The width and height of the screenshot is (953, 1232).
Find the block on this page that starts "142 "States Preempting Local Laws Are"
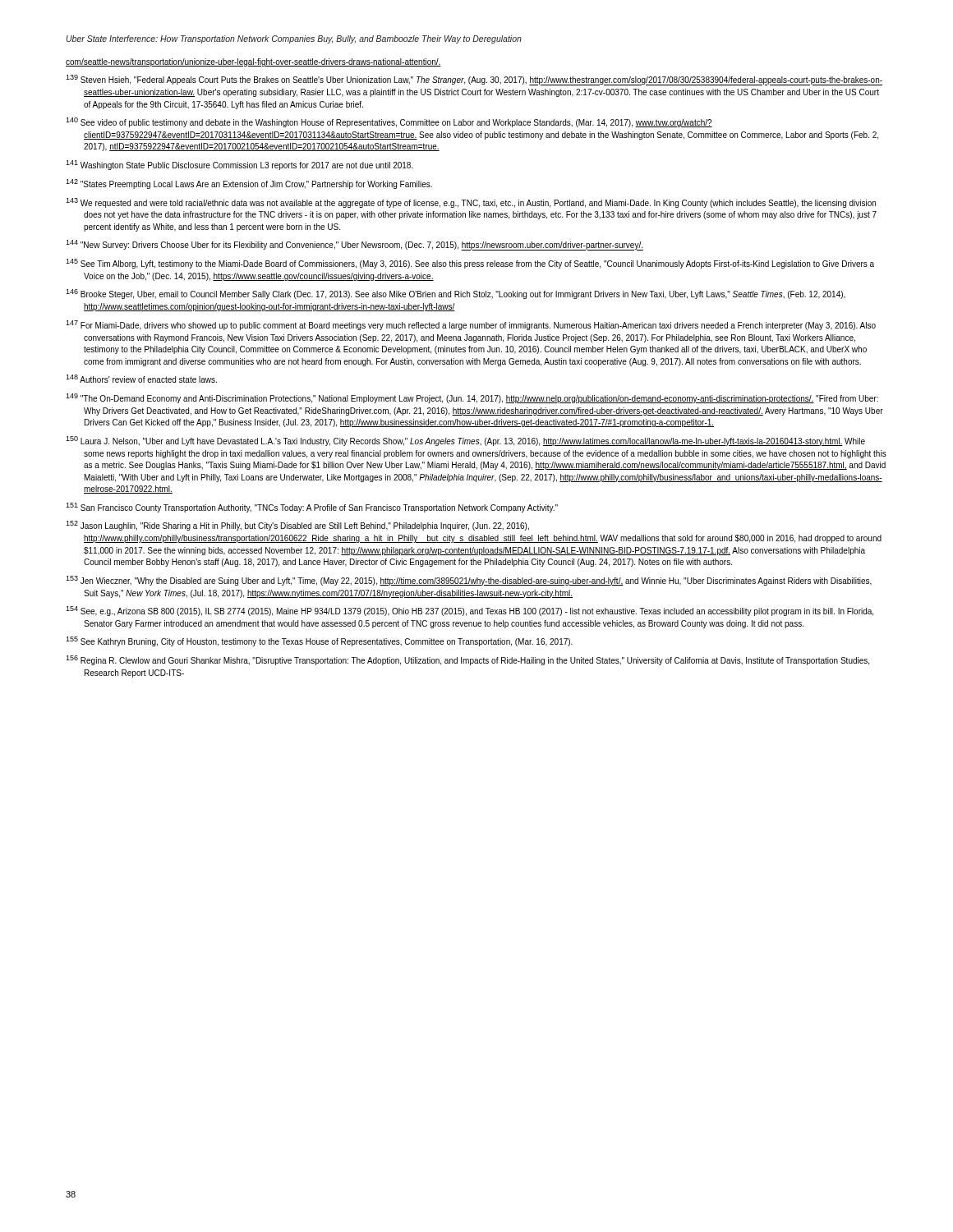coord(249,183)
